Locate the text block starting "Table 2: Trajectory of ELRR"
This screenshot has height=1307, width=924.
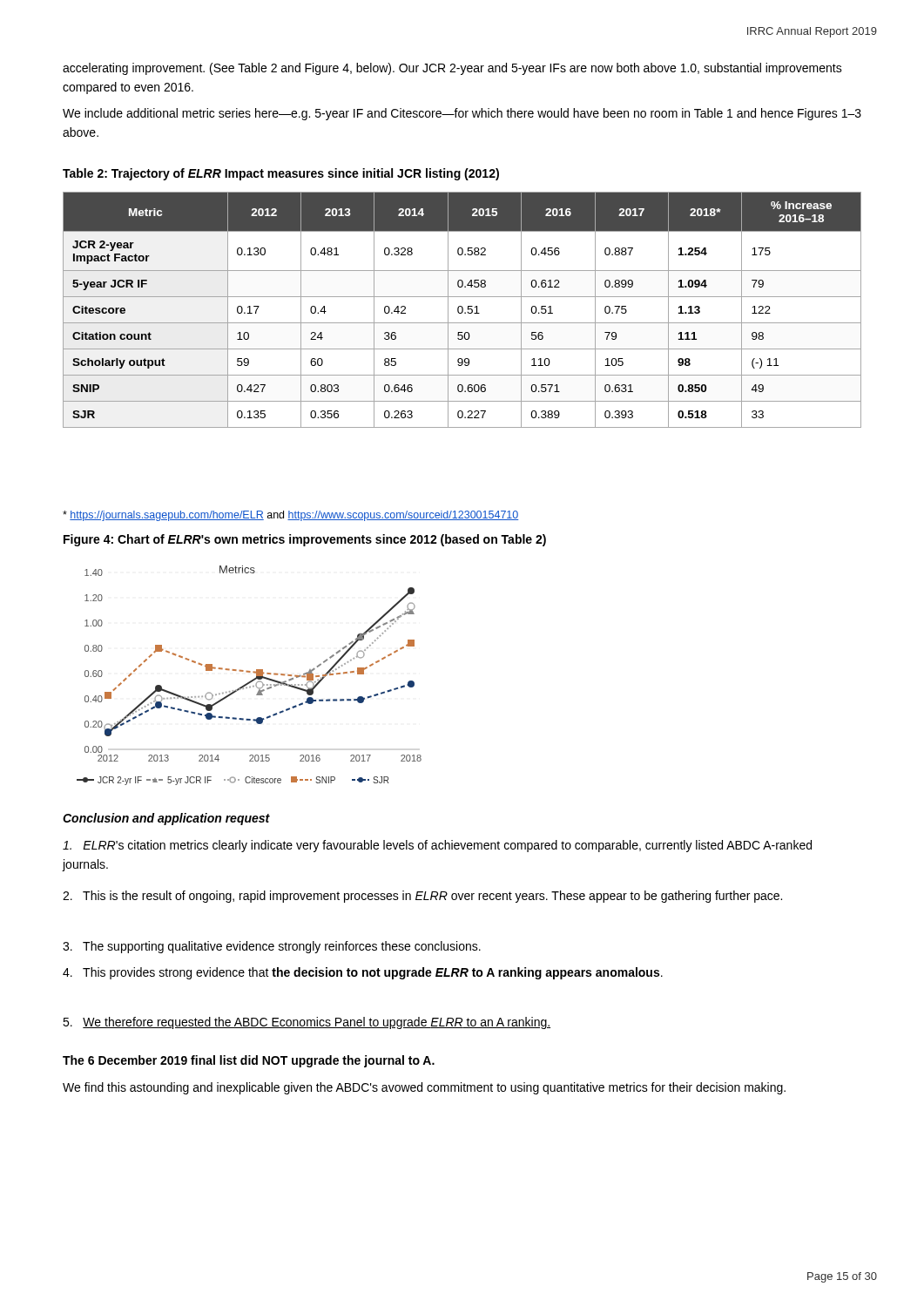coord(281,173)
